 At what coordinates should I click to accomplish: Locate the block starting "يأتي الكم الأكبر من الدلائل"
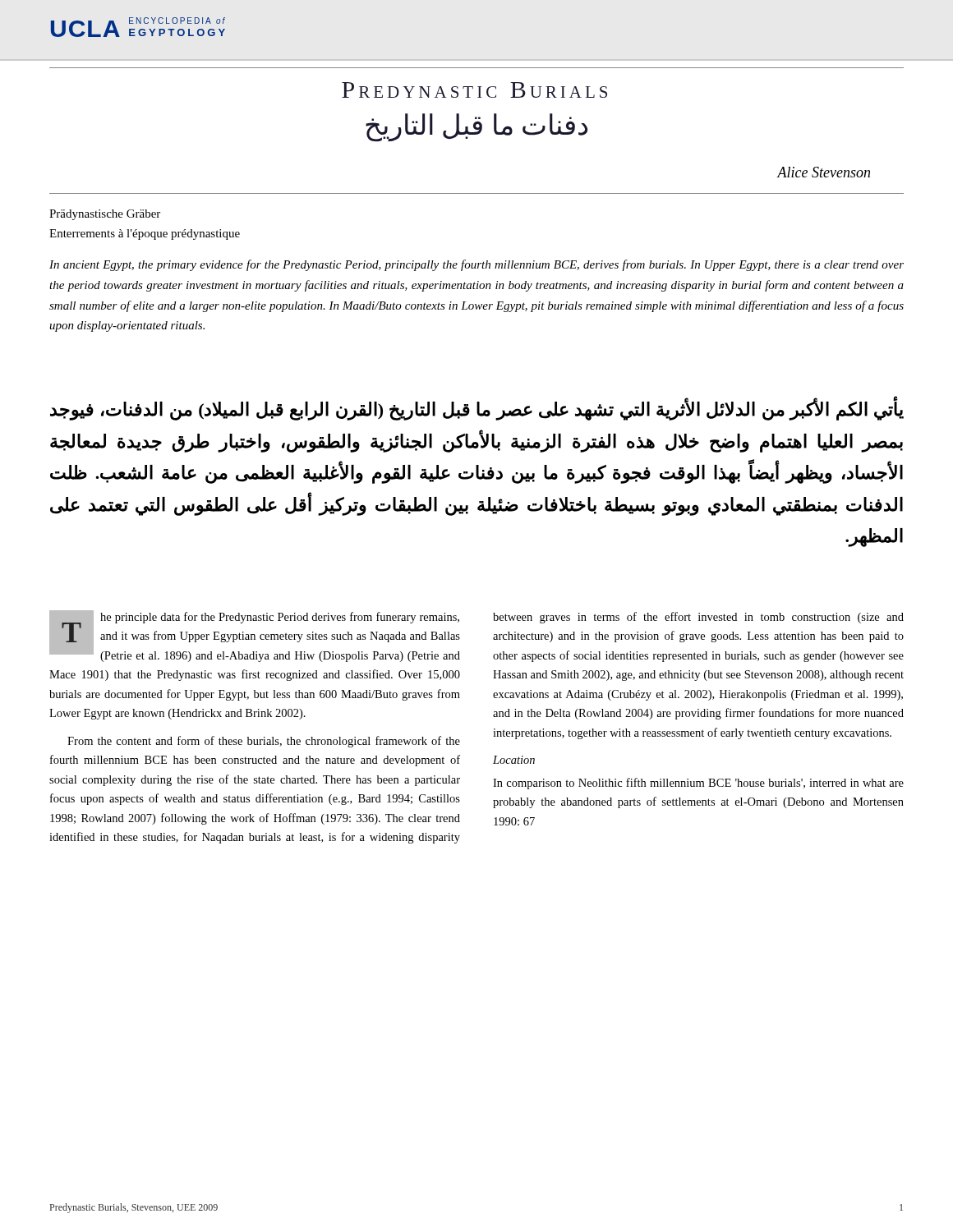tap(476, 473)
